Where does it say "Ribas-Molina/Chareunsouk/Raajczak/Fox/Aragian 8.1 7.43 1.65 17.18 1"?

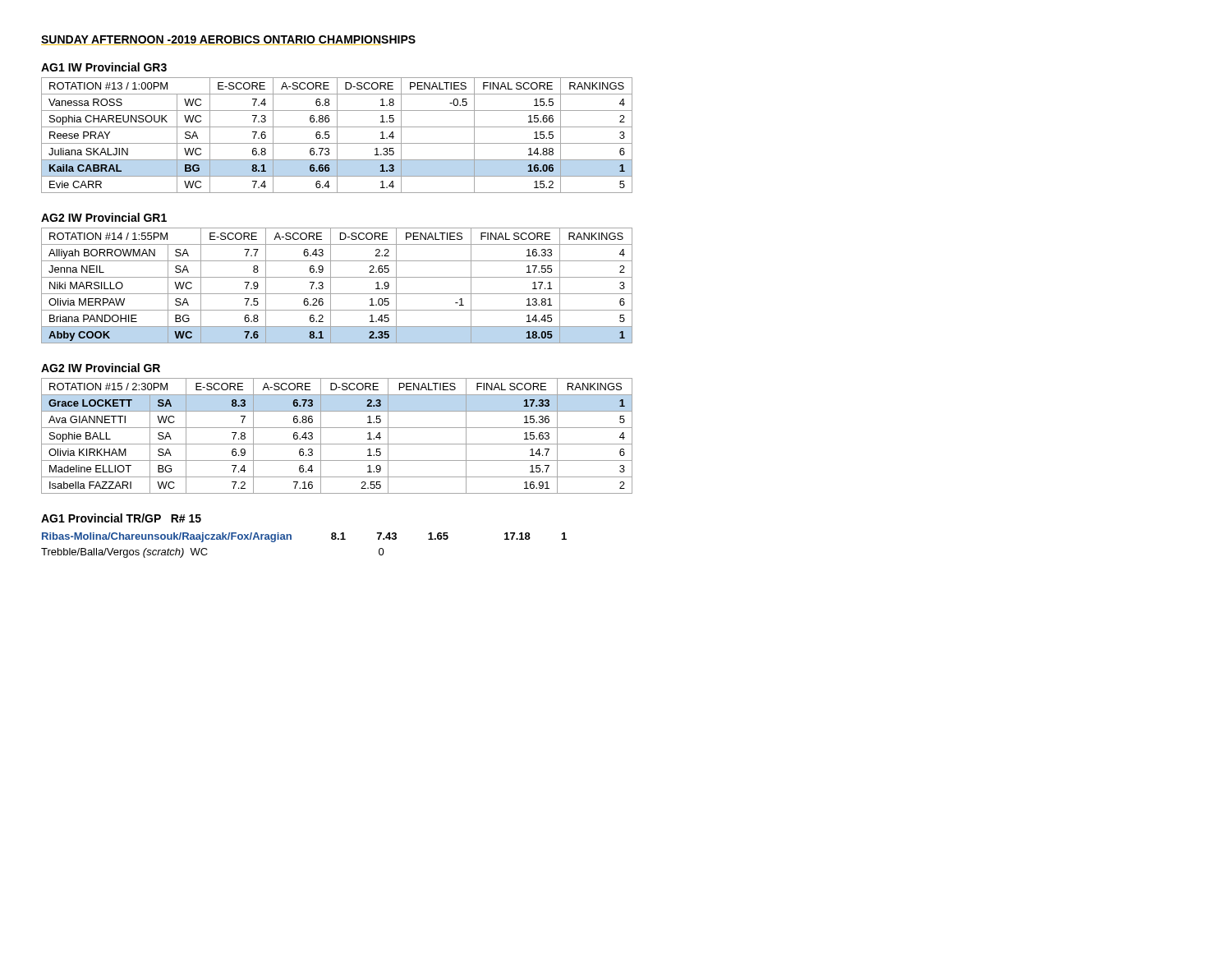170,538
